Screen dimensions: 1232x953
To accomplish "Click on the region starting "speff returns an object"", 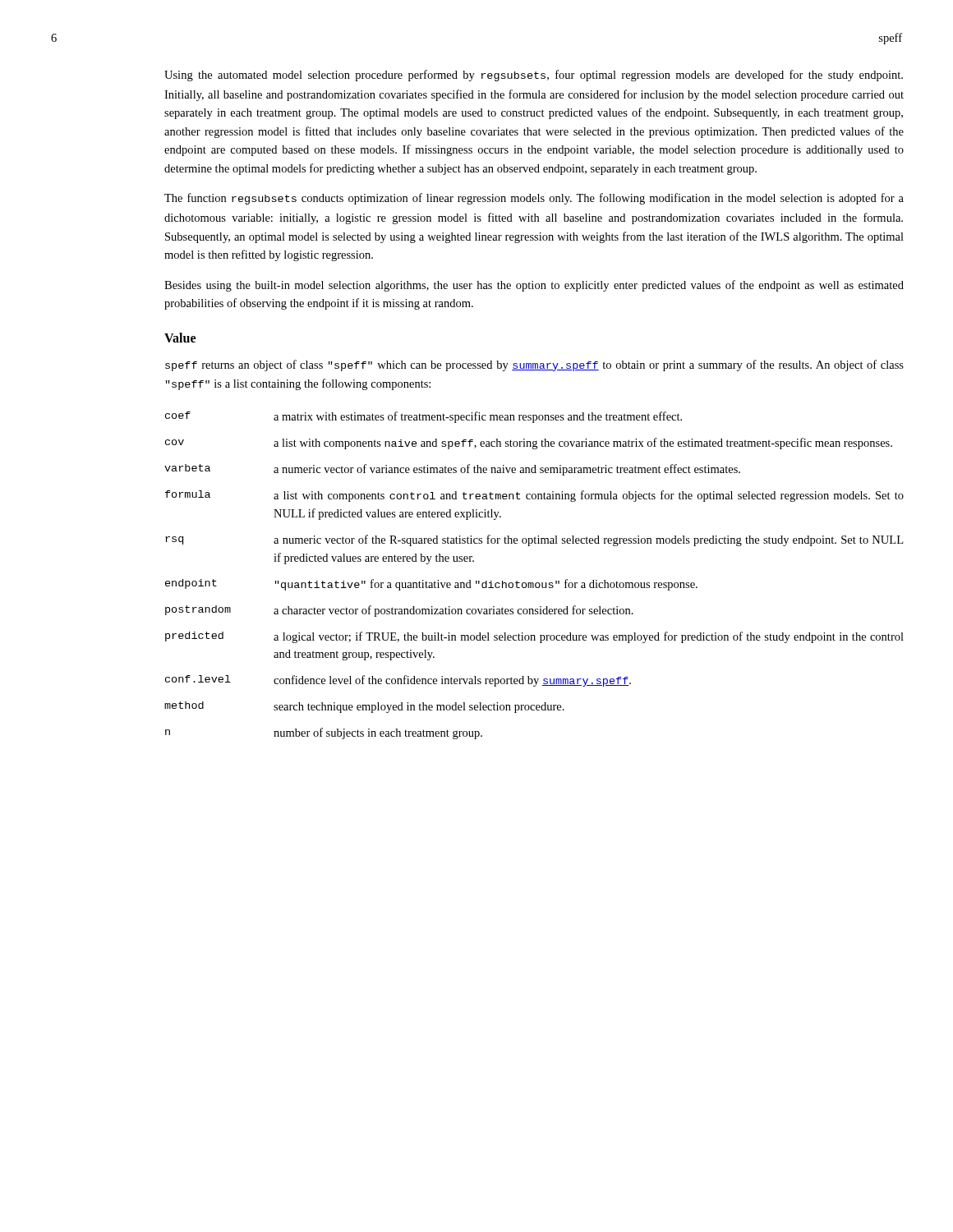I will [534, 375].
